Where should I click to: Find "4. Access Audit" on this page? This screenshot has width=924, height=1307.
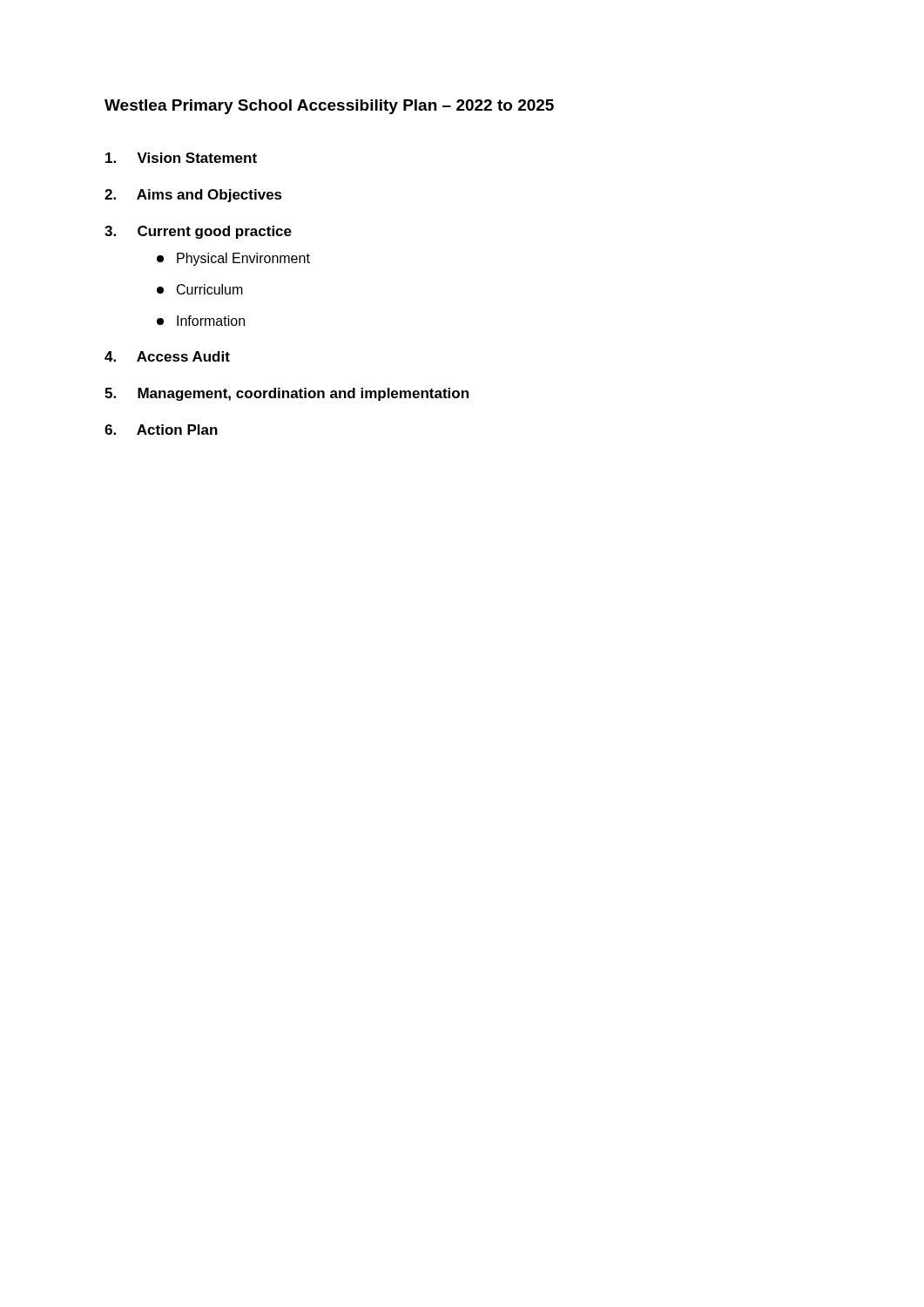[x=167, y=357]
